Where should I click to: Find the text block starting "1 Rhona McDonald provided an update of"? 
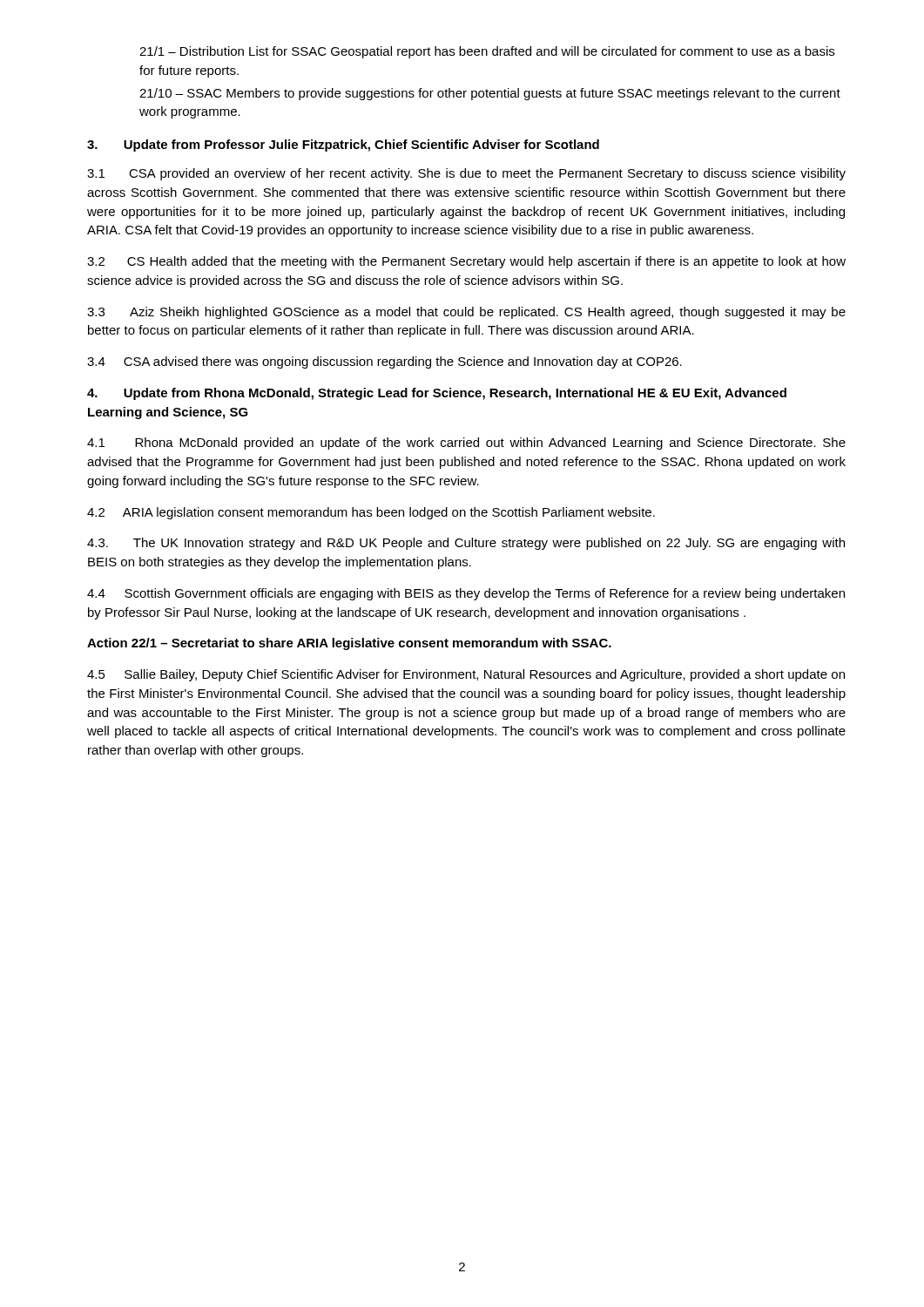pyautogui.click(x=466, y=461)
